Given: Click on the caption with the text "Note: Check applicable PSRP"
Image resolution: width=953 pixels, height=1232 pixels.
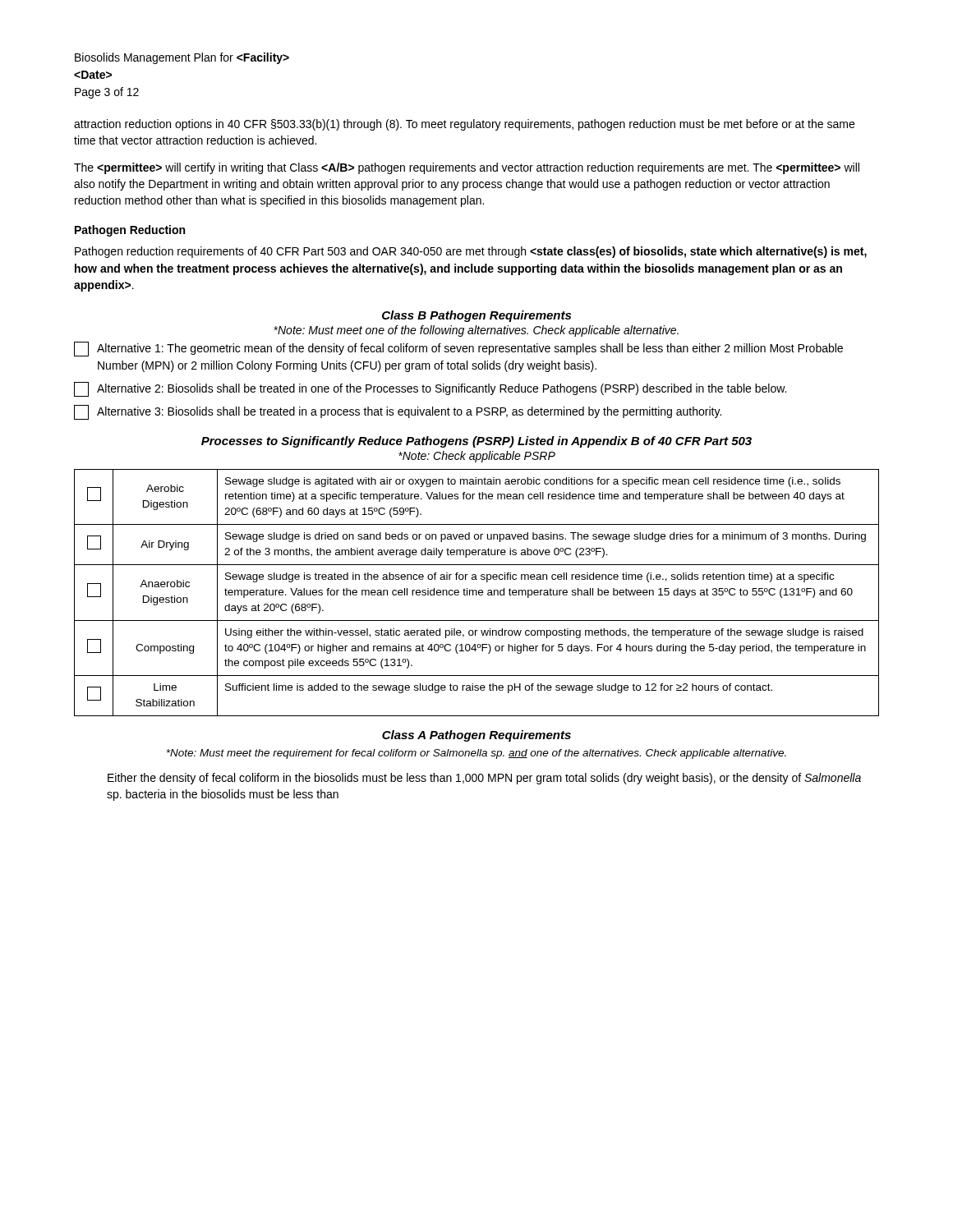Looking at the screenshot, I should click(476, 455).
